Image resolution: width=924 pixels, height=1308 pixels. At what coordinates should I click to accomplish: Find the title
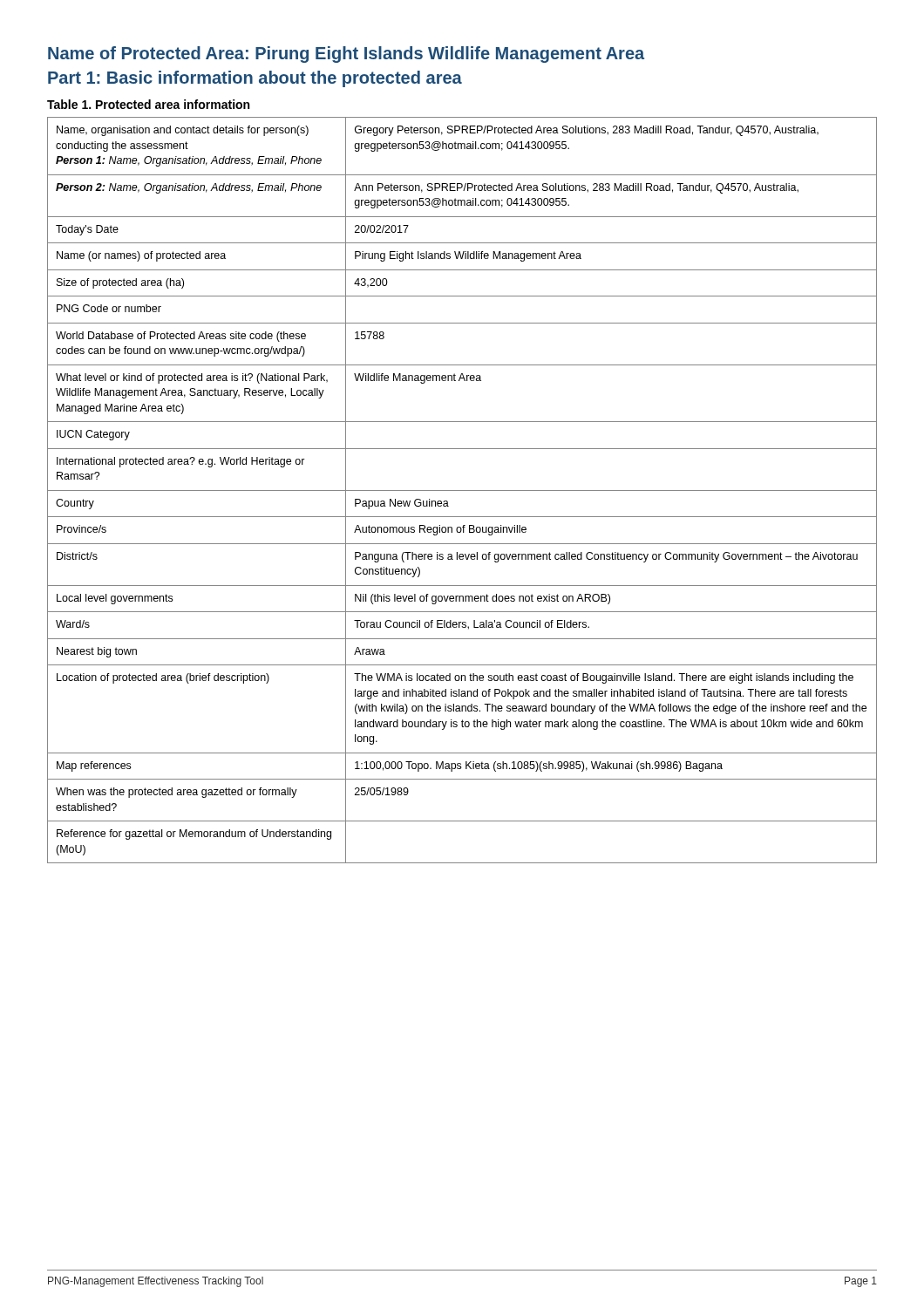[x=462, y=65]
